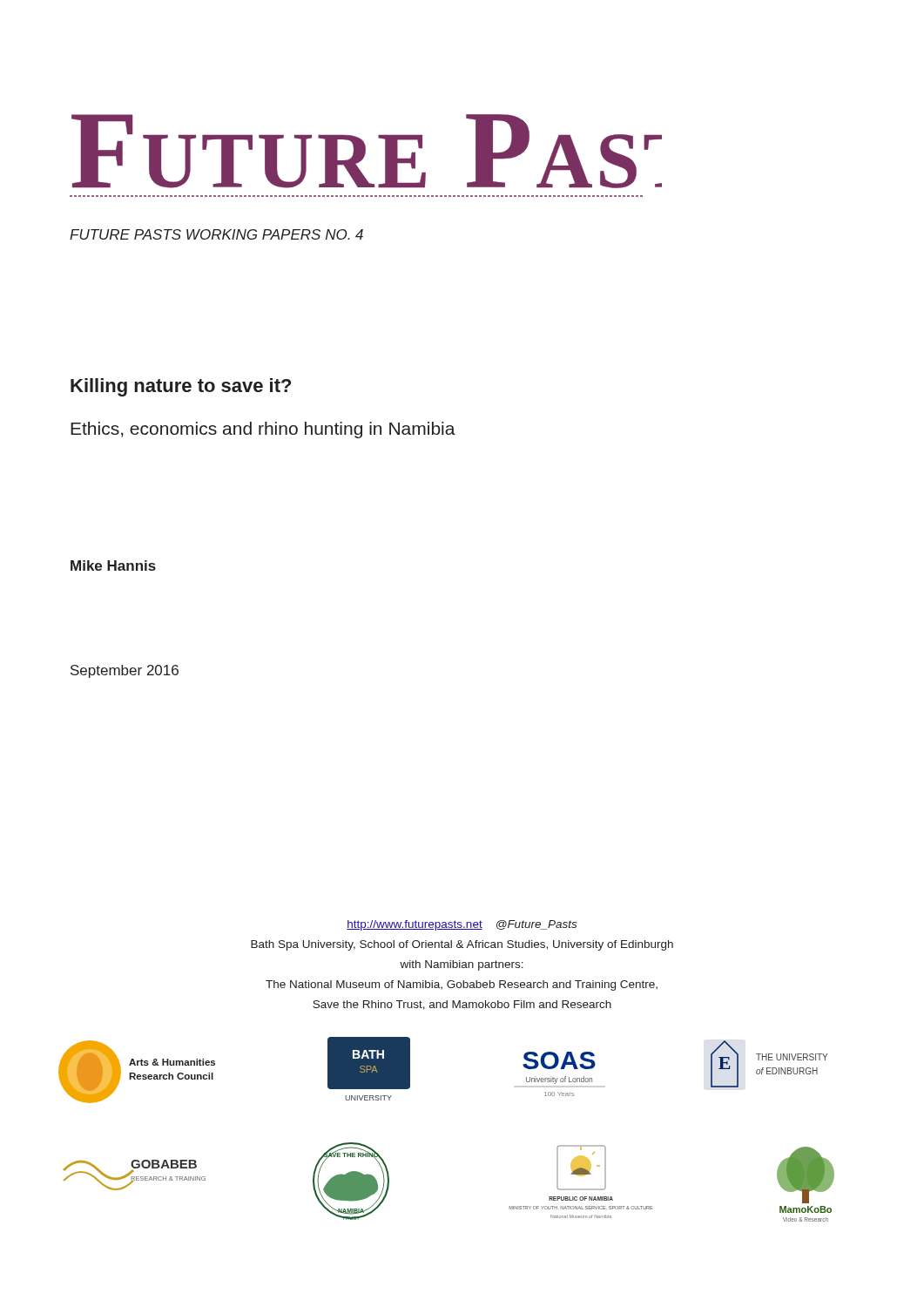Select the title
Screen dimensions: 1307x924
click(181, 386)
